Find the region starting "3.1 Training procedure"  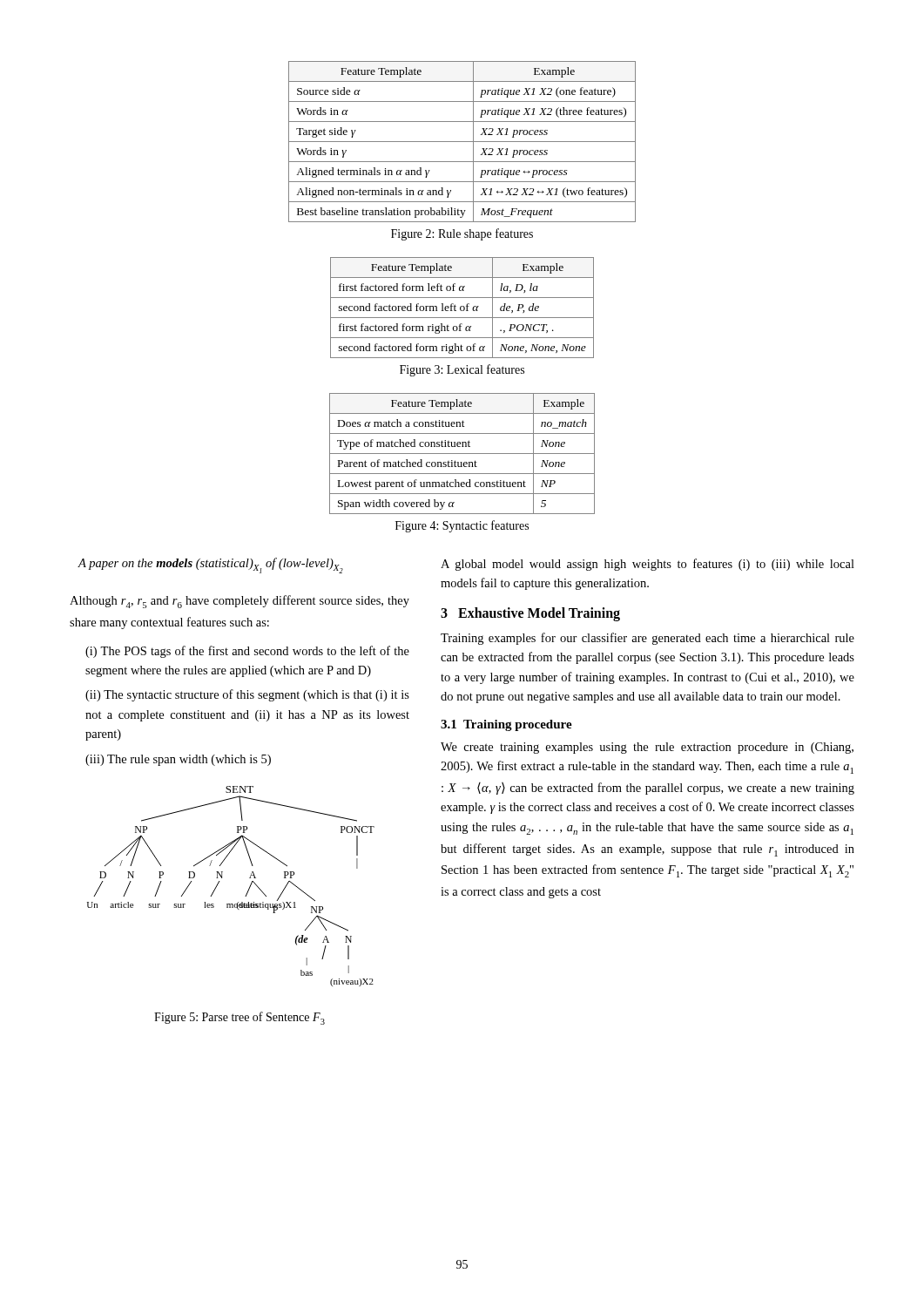pos(506,724)
